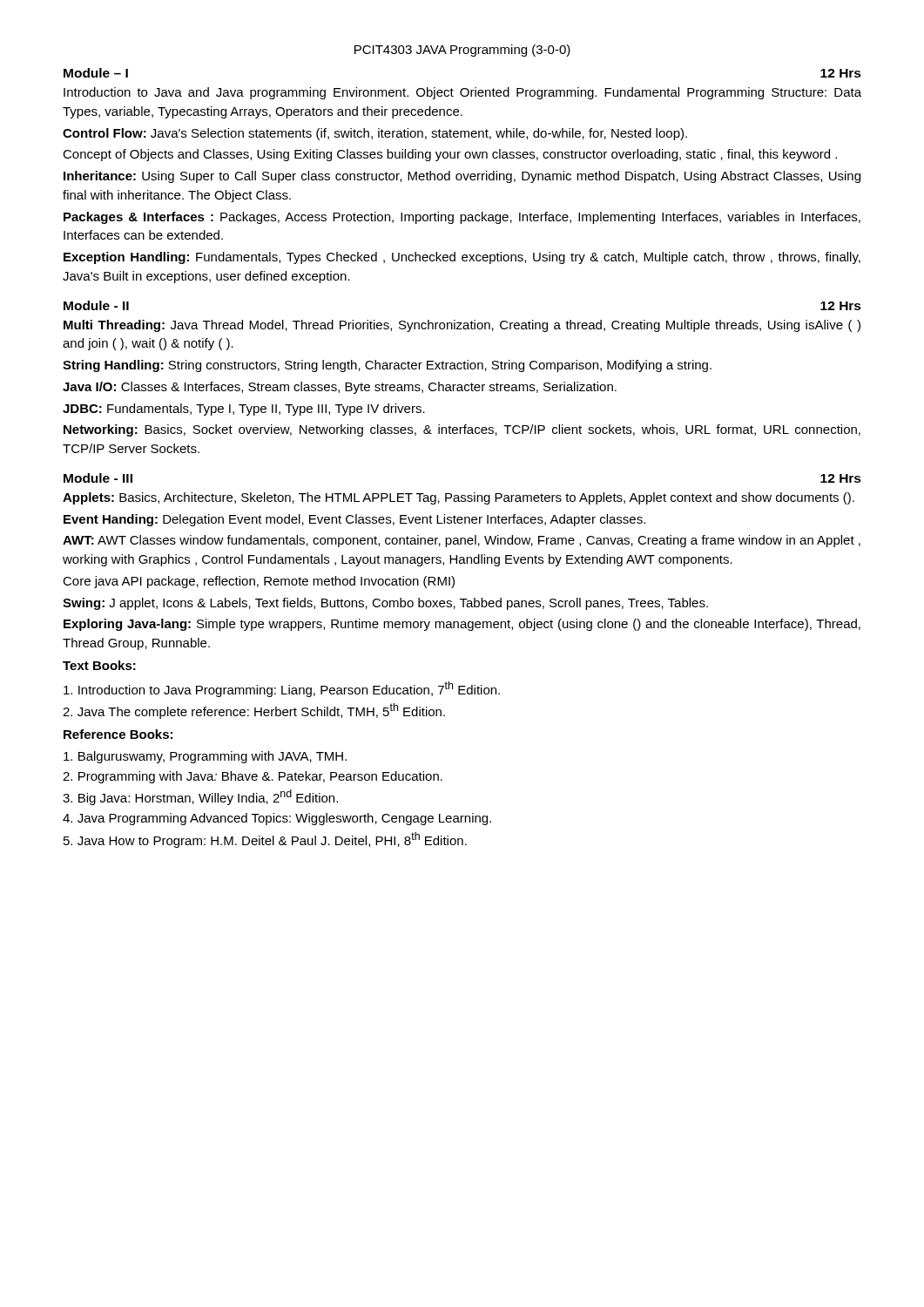Locate the text block containing "Multi Threading: Java"
Image resolution: width=924 pixels, height=1307 pixels.
(x=462, y=334)
